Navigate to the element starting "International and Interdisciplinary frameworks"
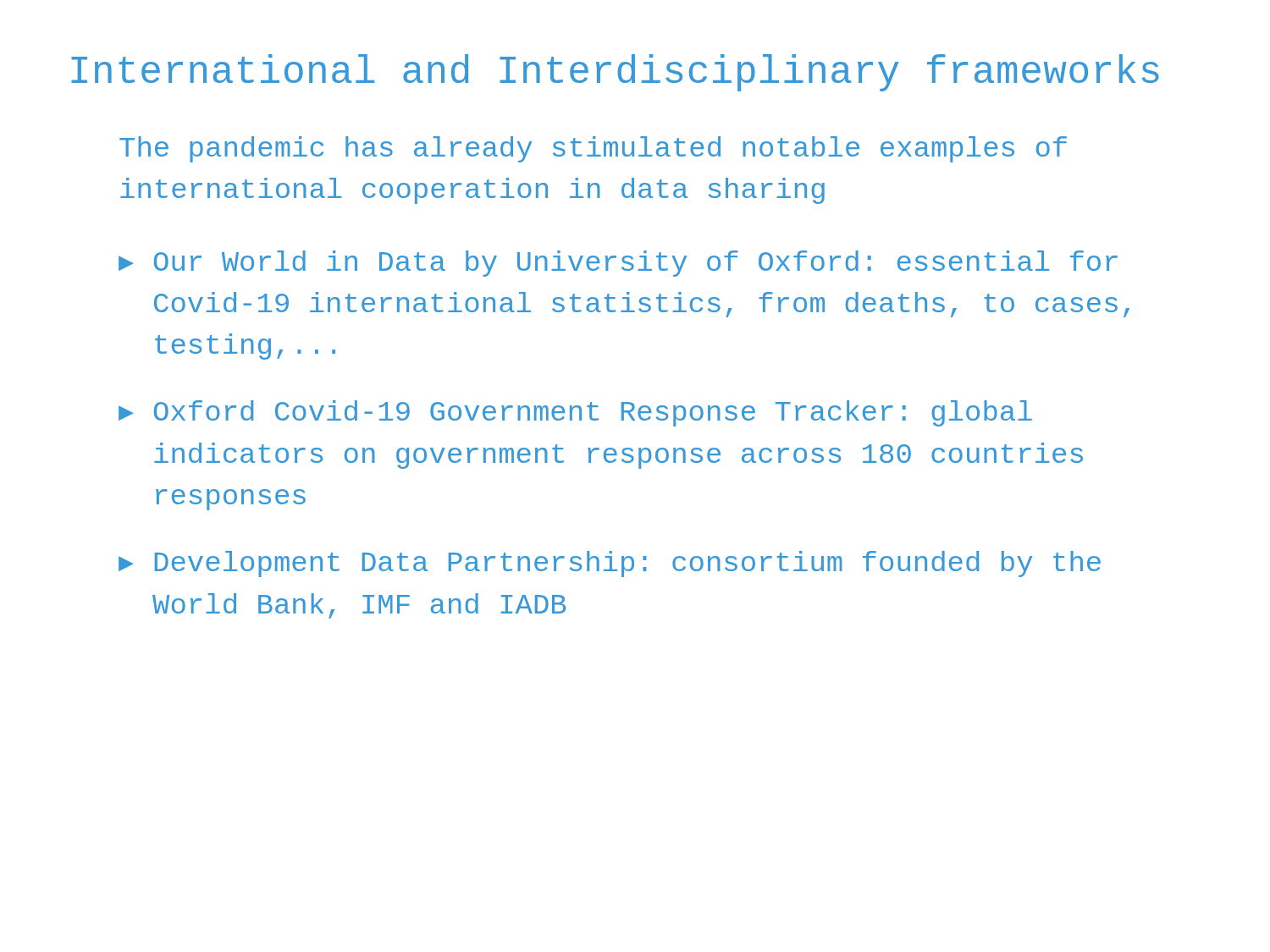This screenshot has width=1270, height=952. click(x=615, y=73)
